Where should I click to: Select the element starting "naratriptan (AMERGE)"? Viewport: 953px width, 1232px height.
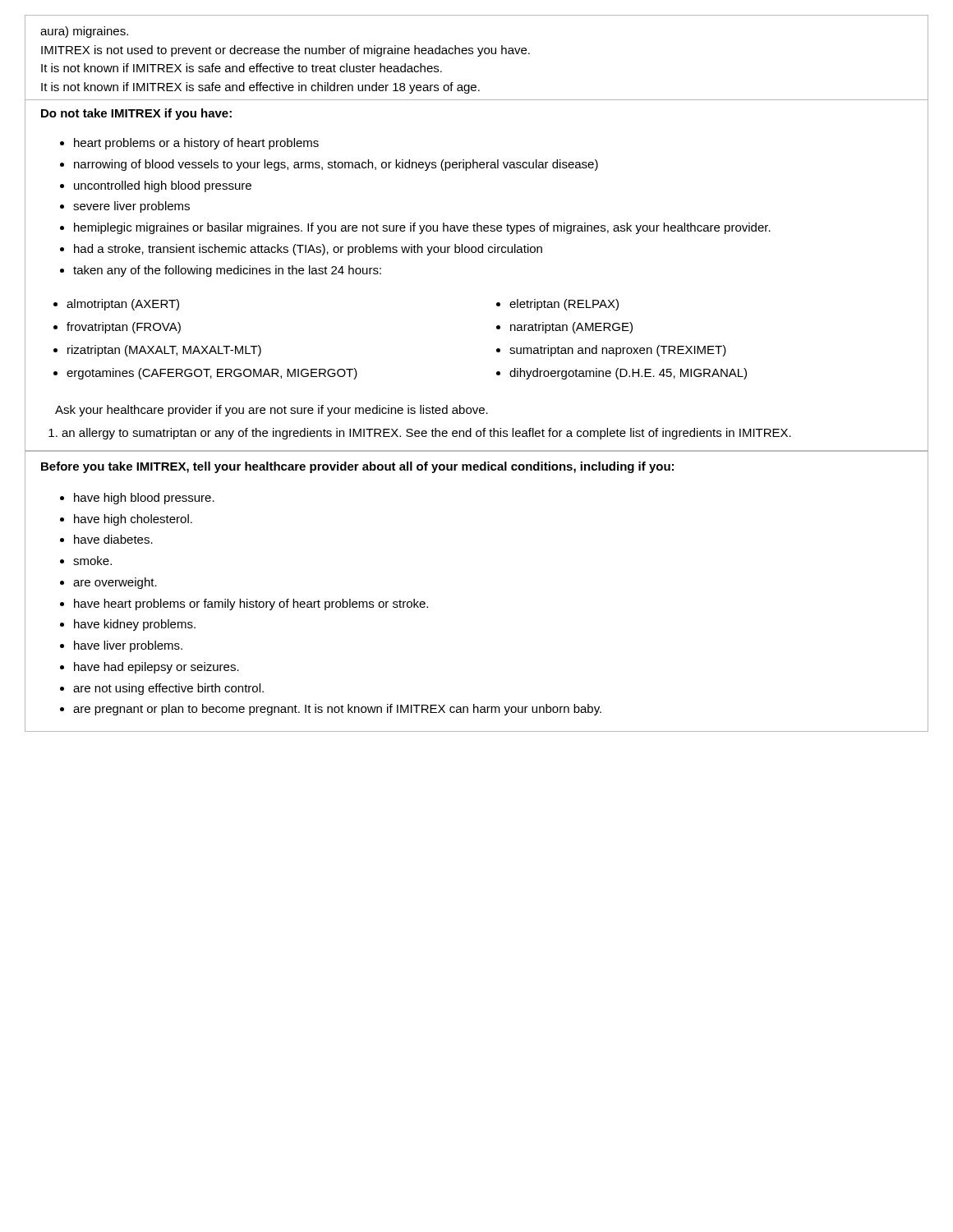[x=571, y=326]
